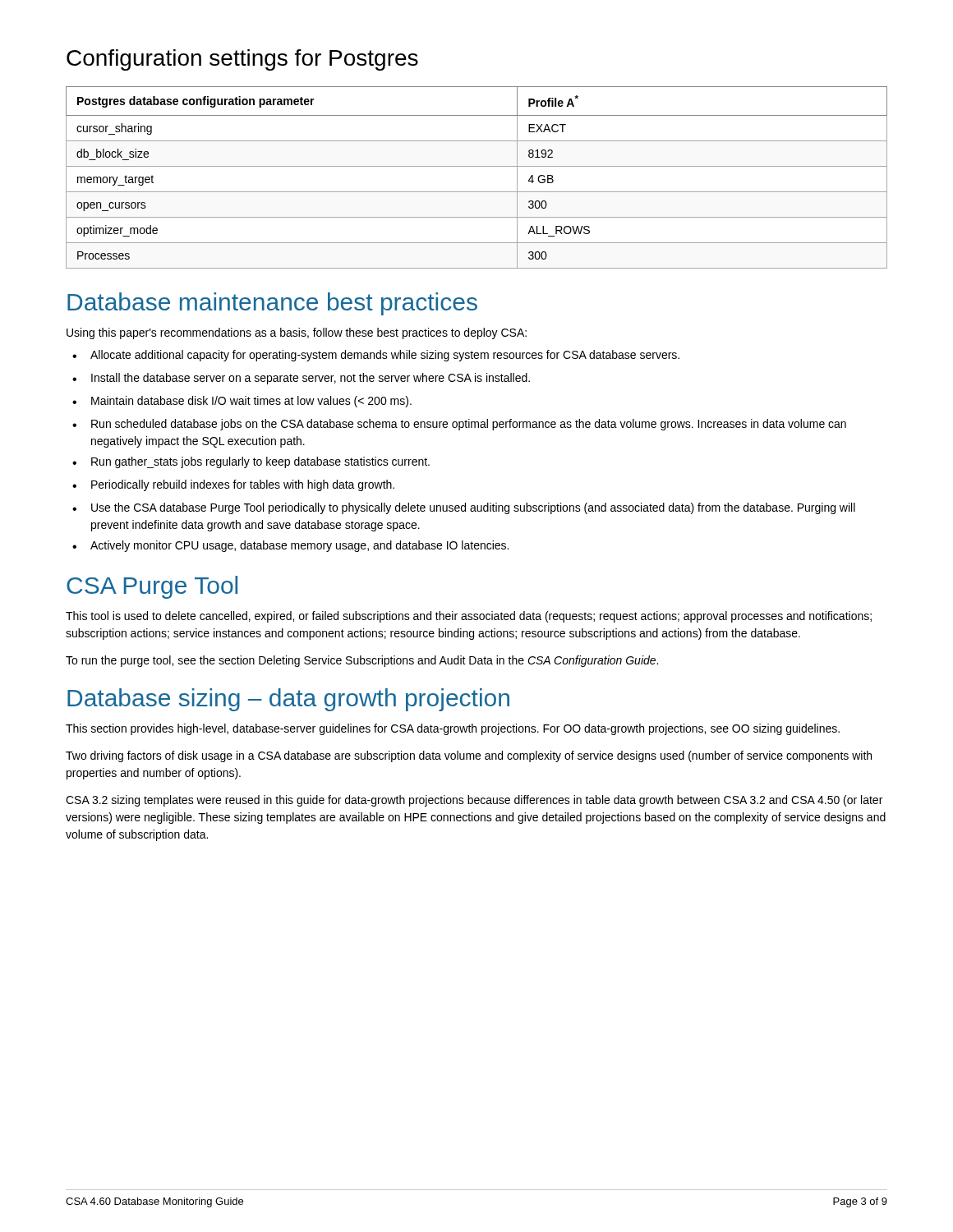
Task: Locate the text block that reads "To run the purge tool, see"
Action: tap(476, 660)
